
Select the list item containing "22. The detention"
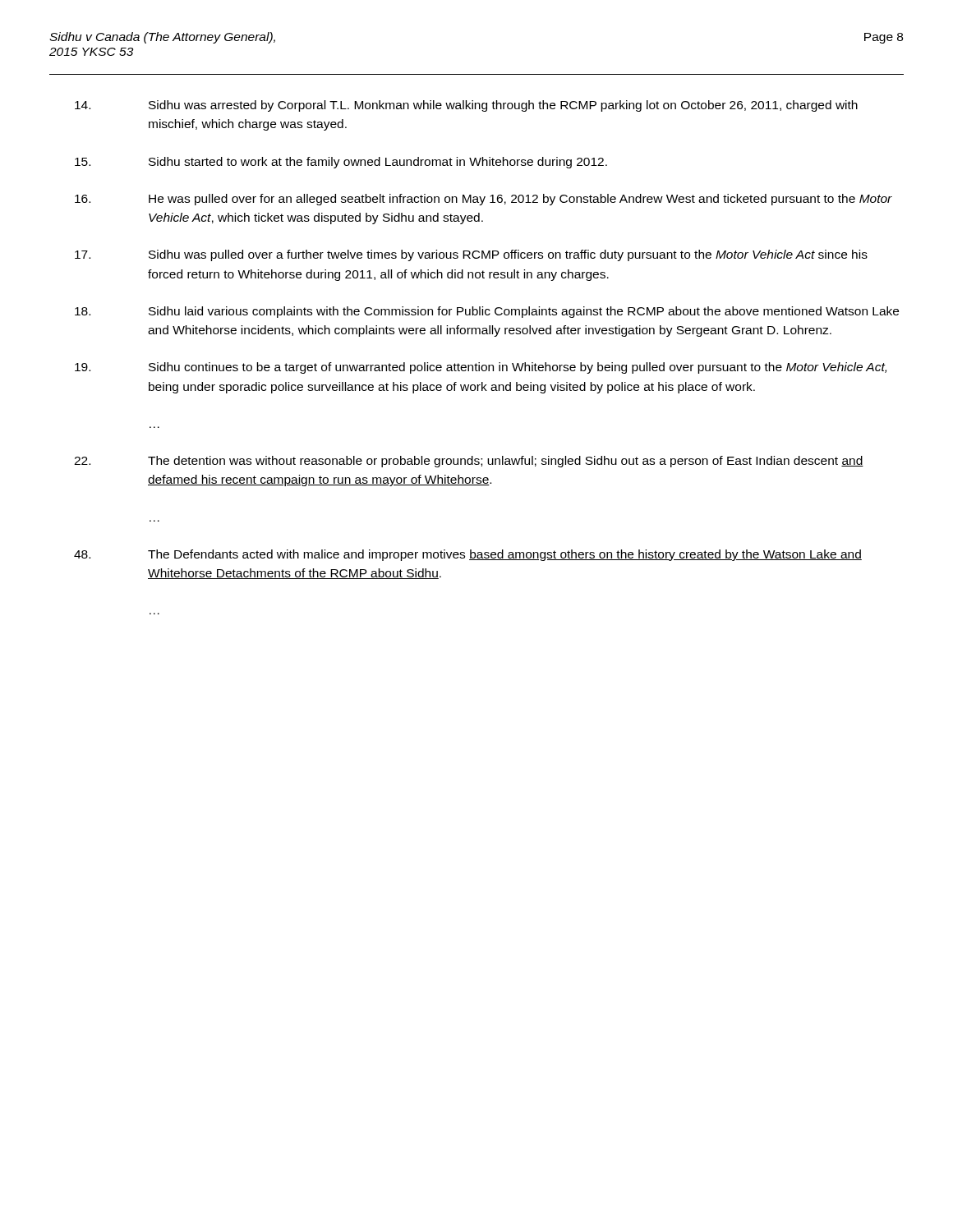(x=476, y=470)
